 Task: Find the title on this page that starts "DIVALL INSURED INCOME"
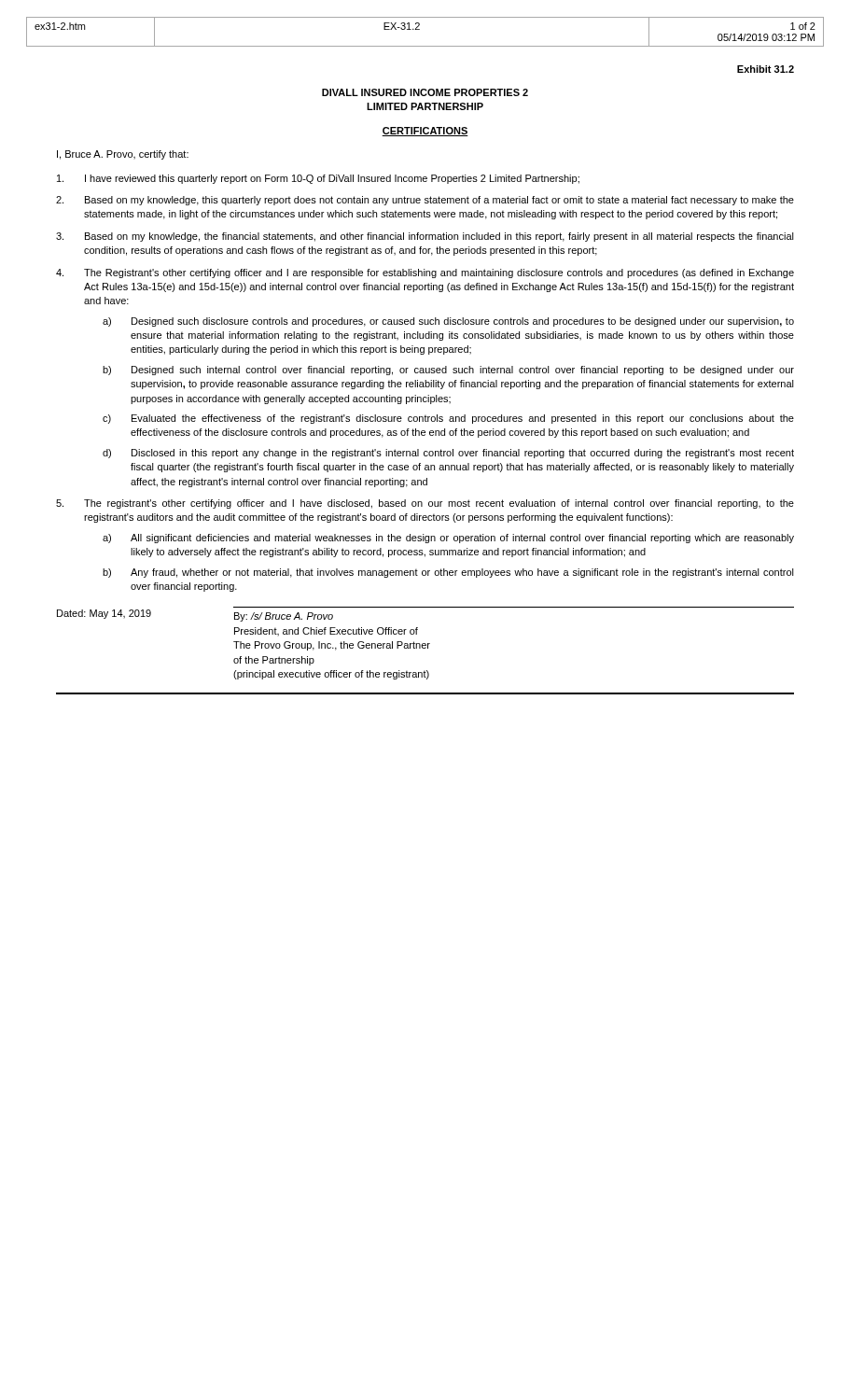(x=425, y=100)
